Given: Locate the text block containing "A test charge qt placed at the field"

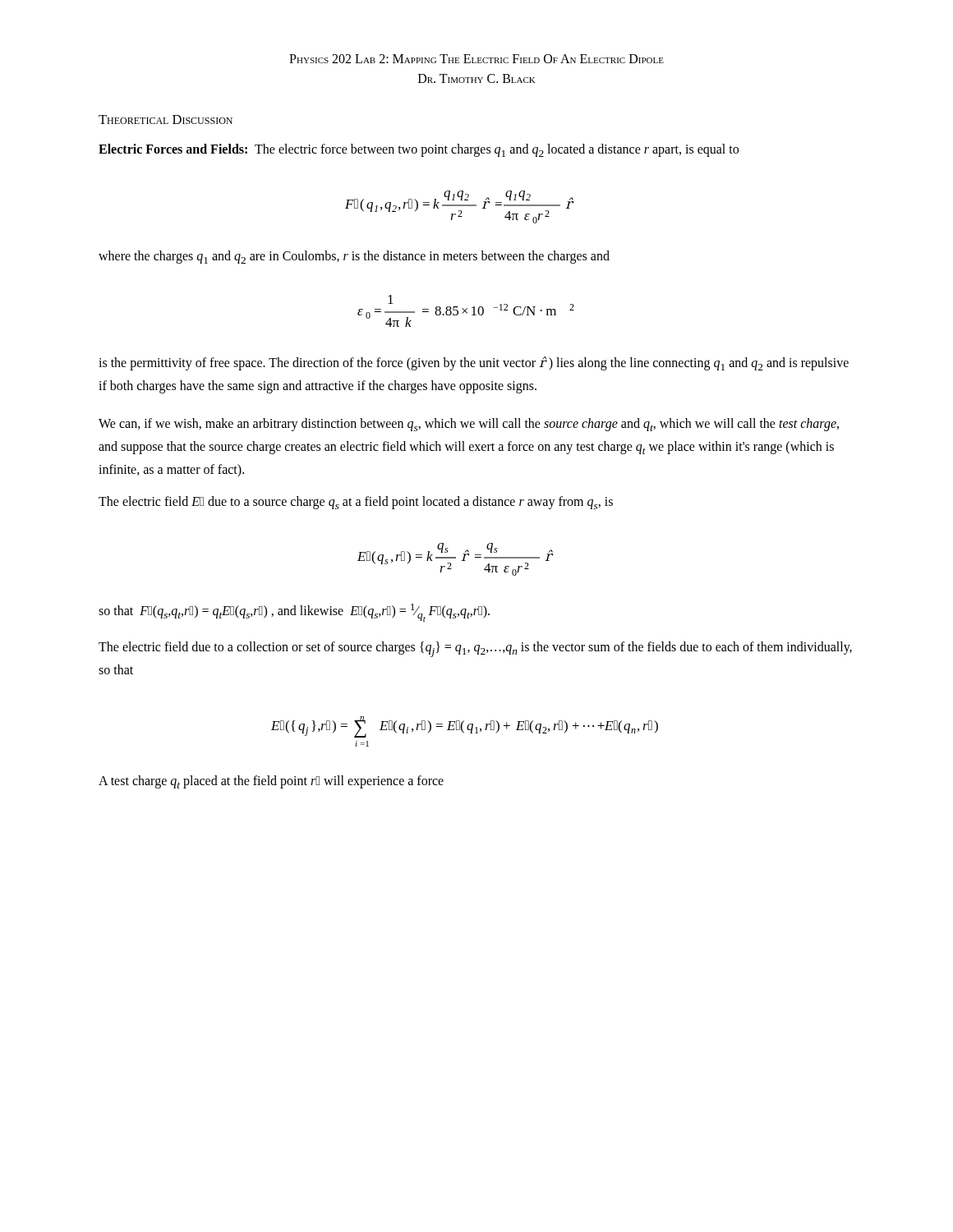Looking at the screenshot, I should tap(271, 782).
